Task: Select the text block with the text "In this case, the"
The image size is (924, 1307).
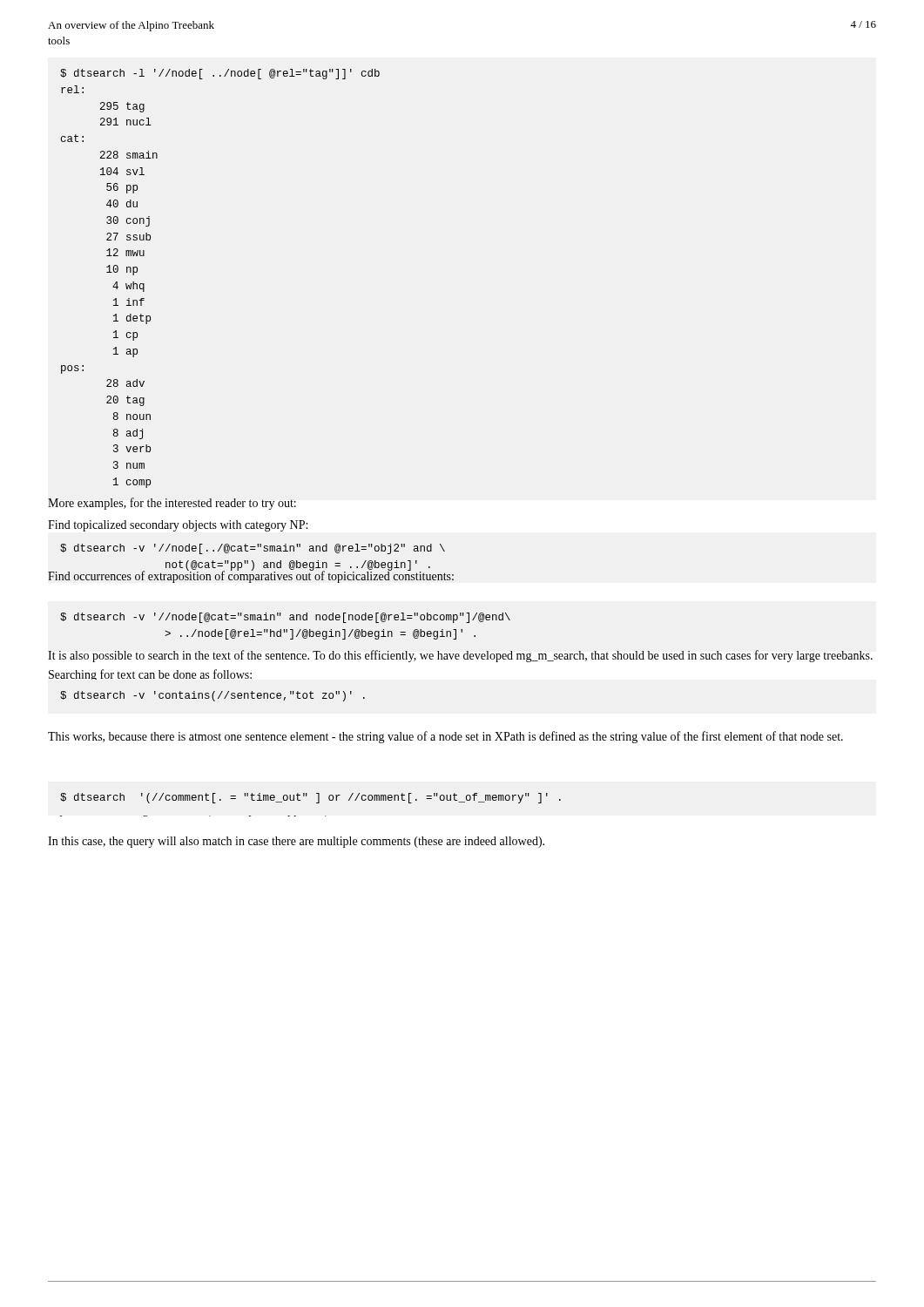Action: pyautogui.click(x=297, y=841)
